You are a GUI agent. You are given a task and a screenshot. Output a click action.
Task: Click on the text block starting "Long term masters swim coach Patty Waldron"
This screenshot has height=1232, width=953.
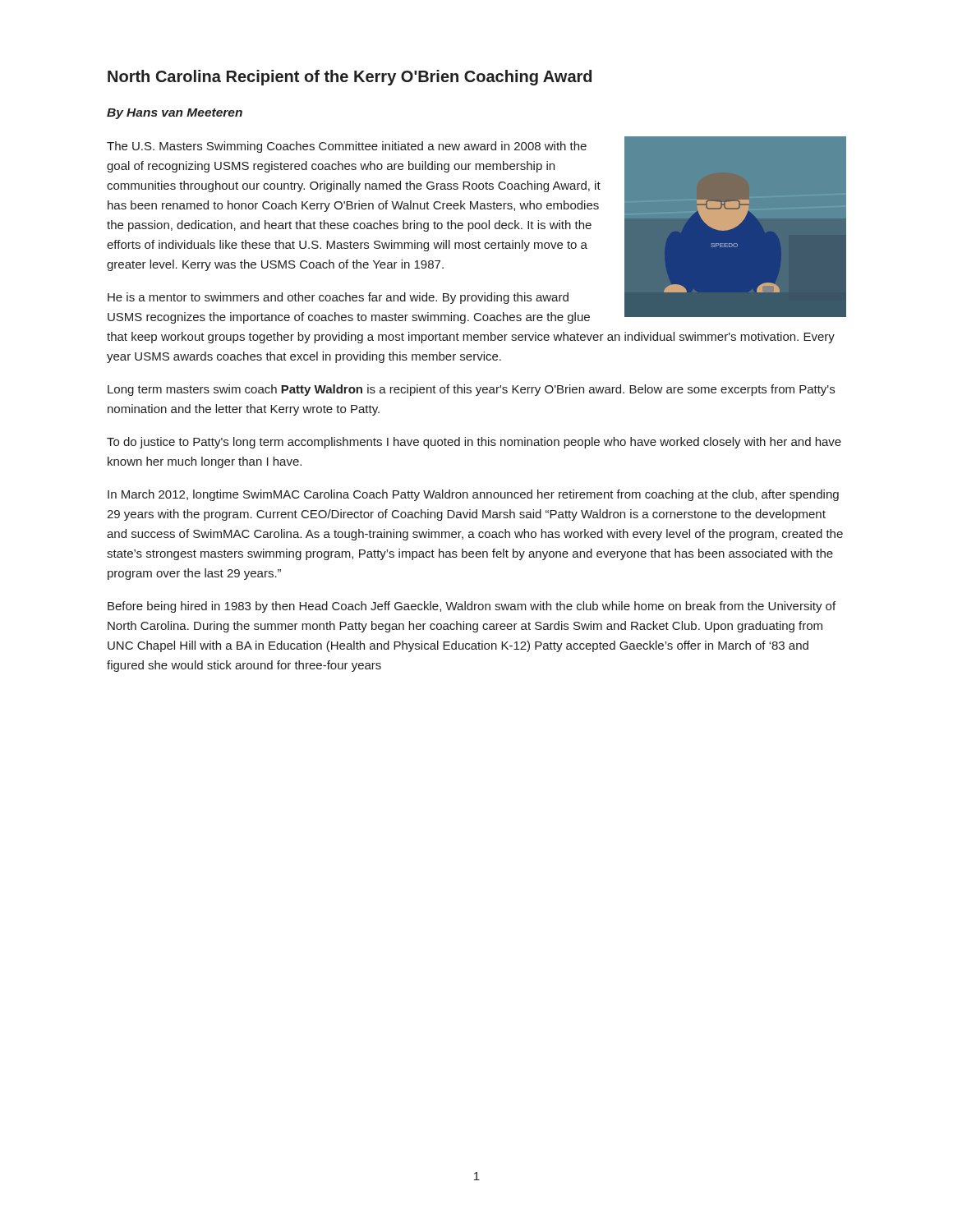click(x=471, y=399)
